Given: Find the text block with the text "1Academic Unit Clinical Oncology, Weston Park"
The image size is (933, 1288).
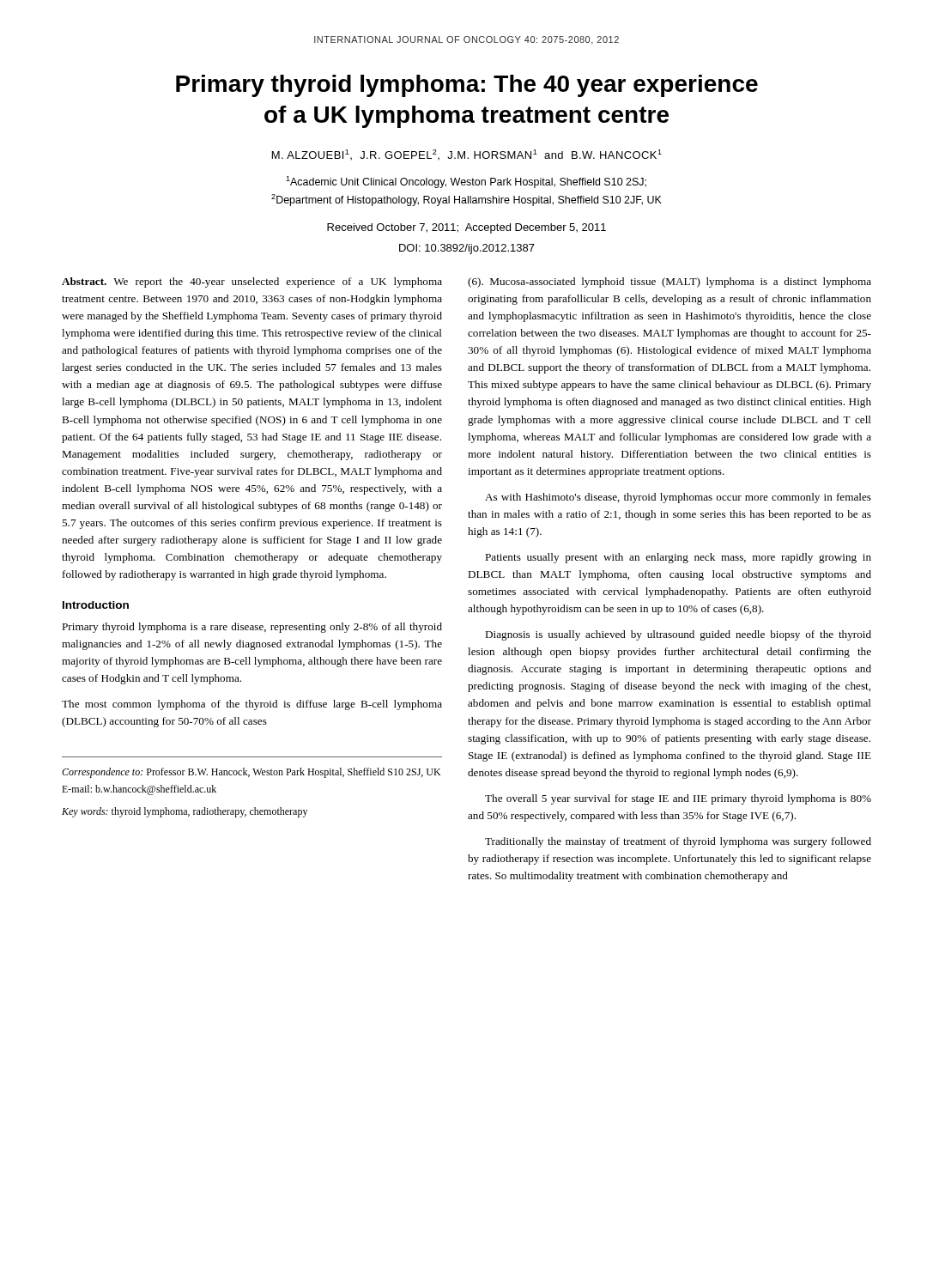Looking at the screenshot, I should pos(466,190).
